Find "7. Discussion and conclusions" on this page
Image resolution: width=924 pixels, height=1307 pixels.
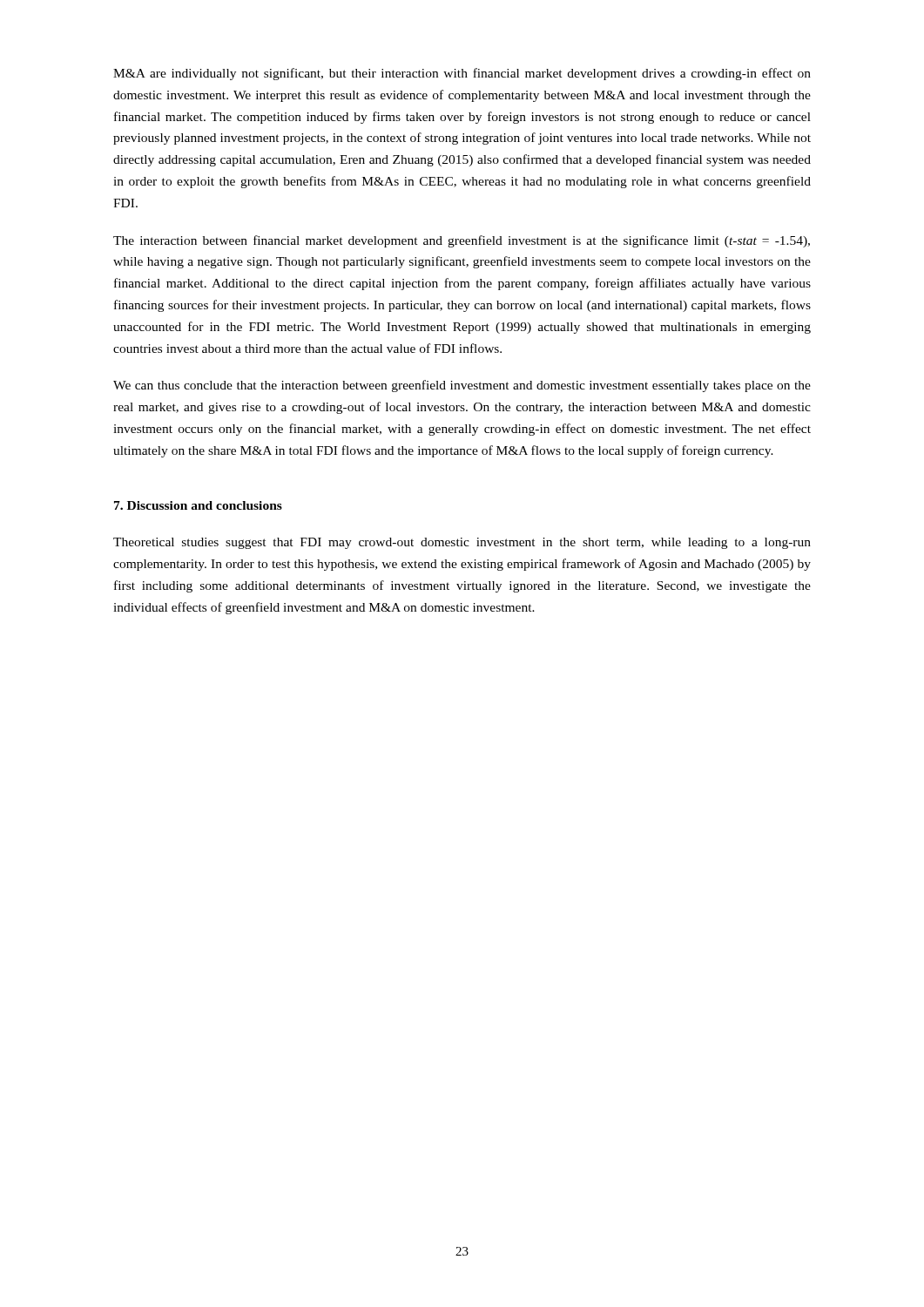click(198, 505)
